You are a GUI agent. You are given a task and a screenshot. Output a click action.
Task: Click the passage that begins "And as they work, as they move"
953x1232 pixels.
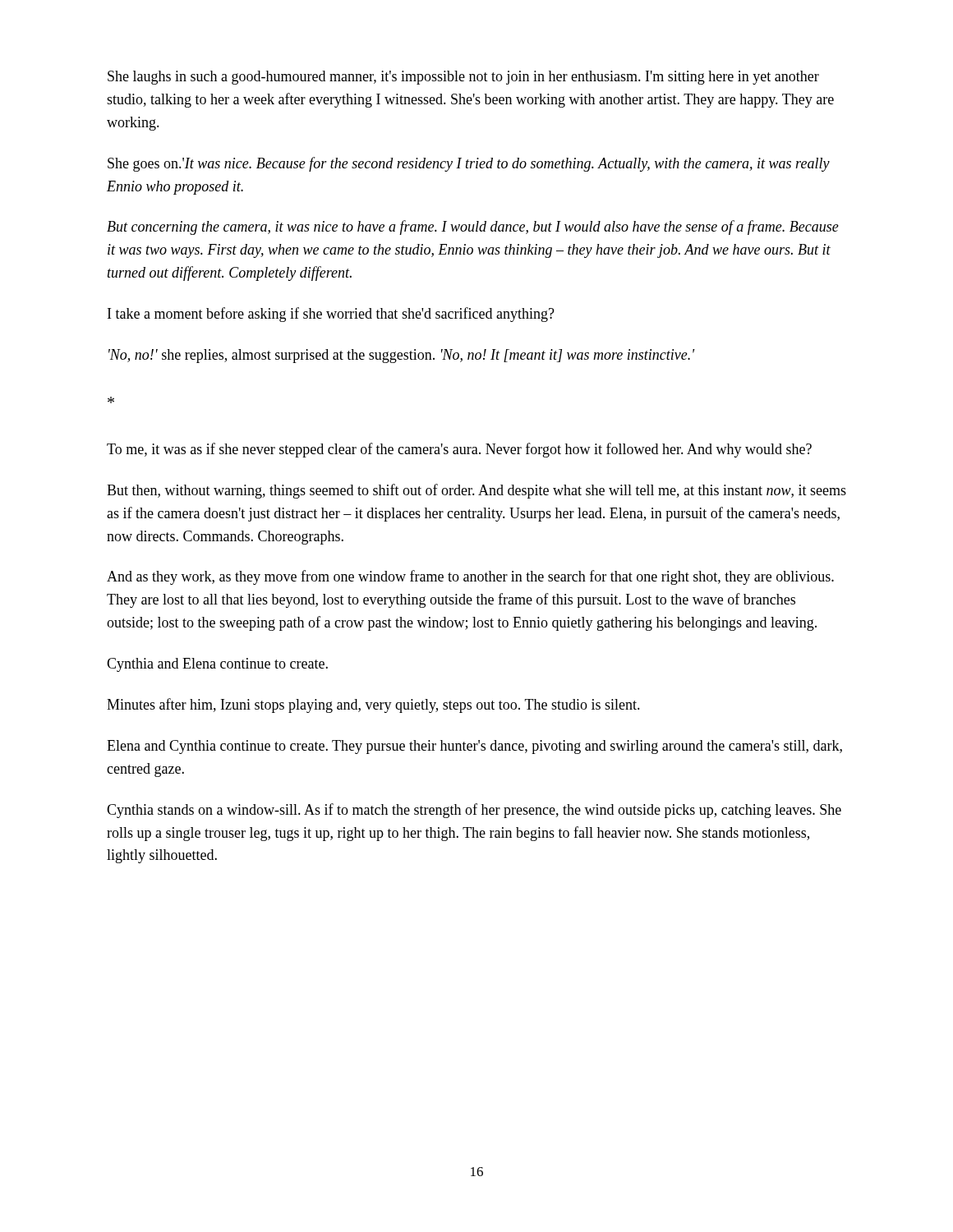471,600
